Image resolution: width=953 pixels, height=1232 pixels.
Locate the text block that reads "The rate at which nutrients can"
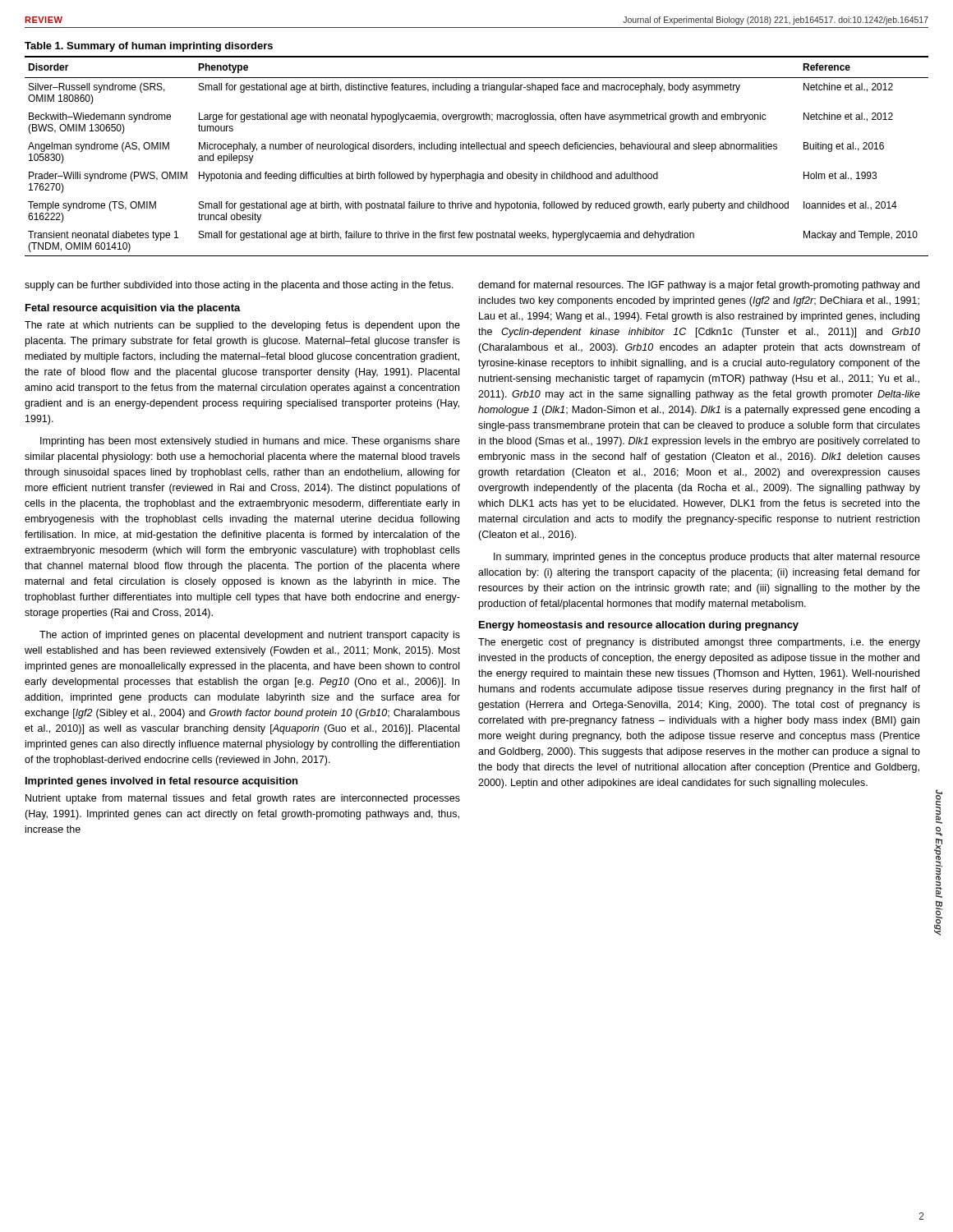coord(242,543)
